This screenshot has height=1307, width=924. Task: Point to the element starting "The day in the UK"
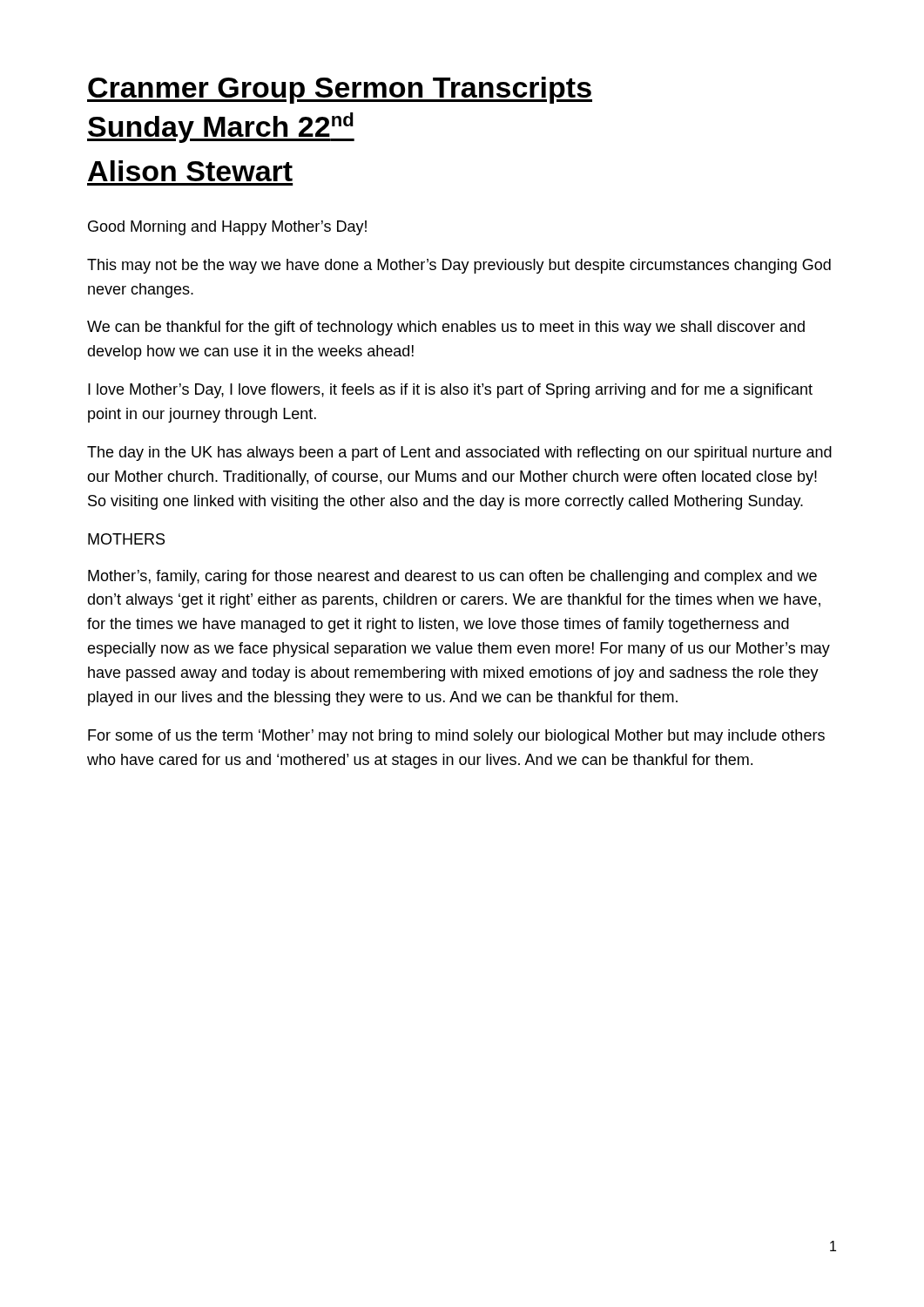point(460,476)
